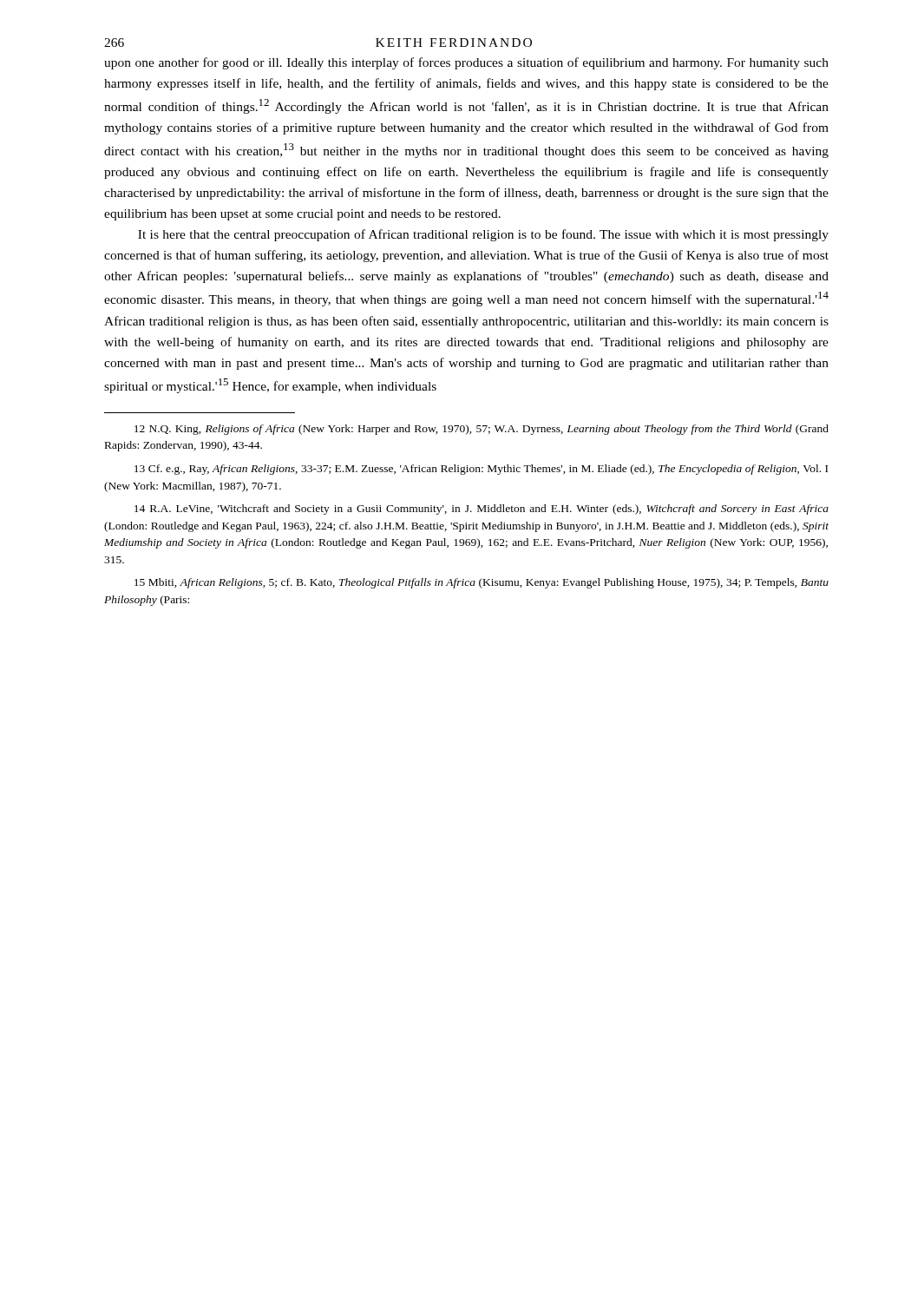Locate the text block starting "15 Mbiti, African Religions, 5; cf."
The height and width of the screenshot is (1302, 924).
tap(466, 591)
